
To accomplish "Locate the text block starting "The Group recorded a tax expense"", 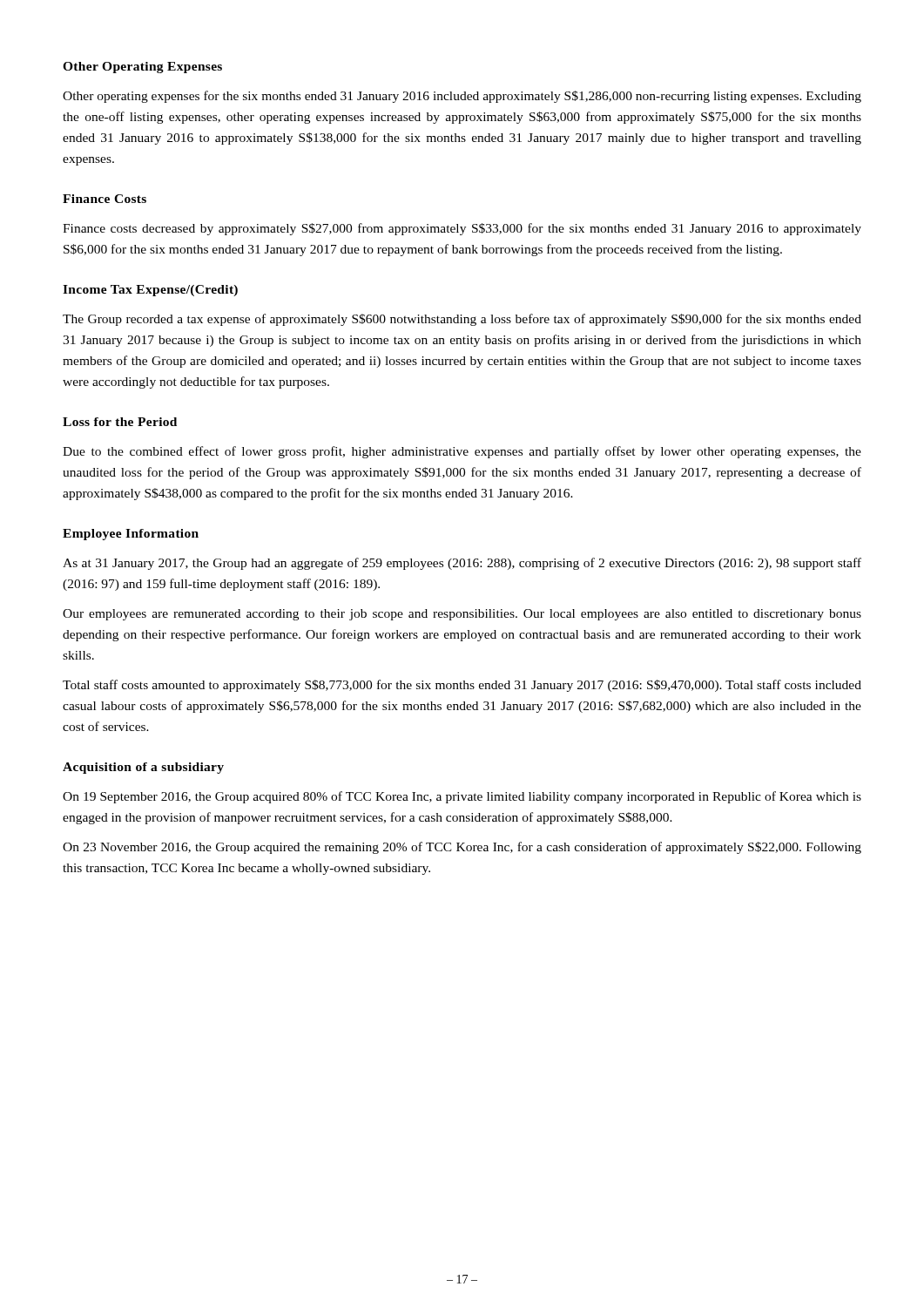I will click(x=462, y=350).
